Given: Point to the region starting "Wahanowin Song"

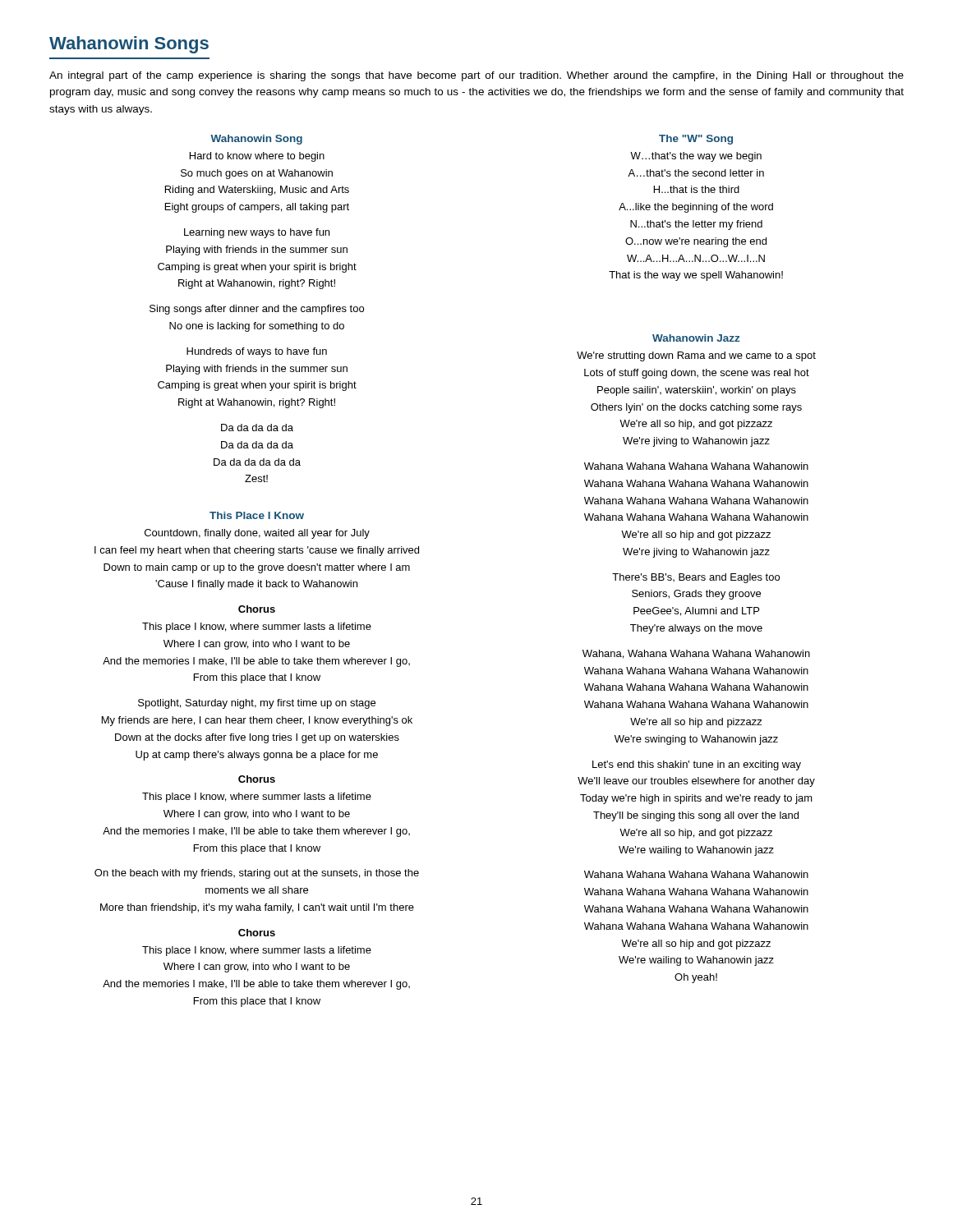Looking at the screenshot, I should (257, 138).
